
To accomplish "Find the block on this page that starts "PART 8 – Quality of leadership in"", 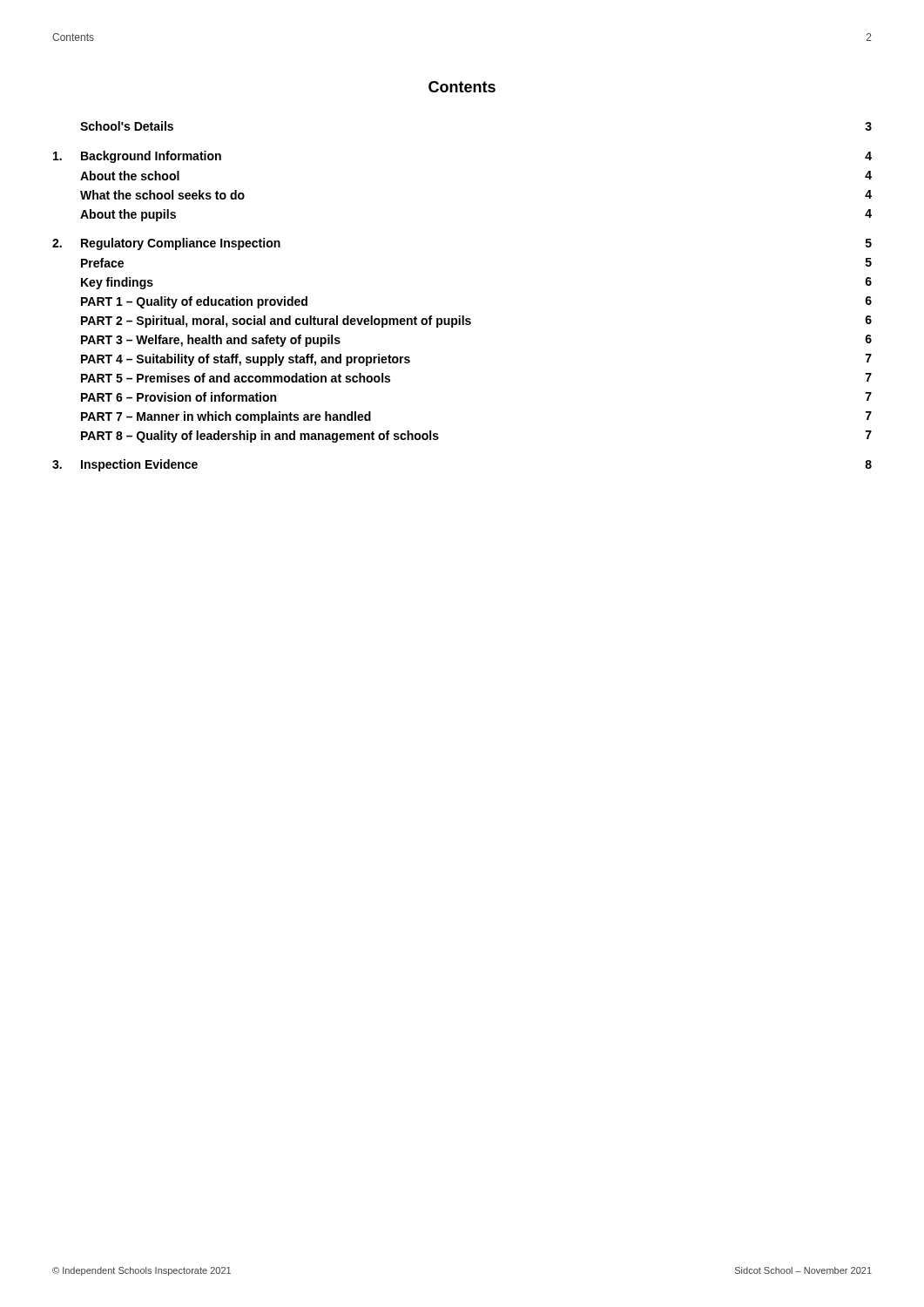I will 262,436.
